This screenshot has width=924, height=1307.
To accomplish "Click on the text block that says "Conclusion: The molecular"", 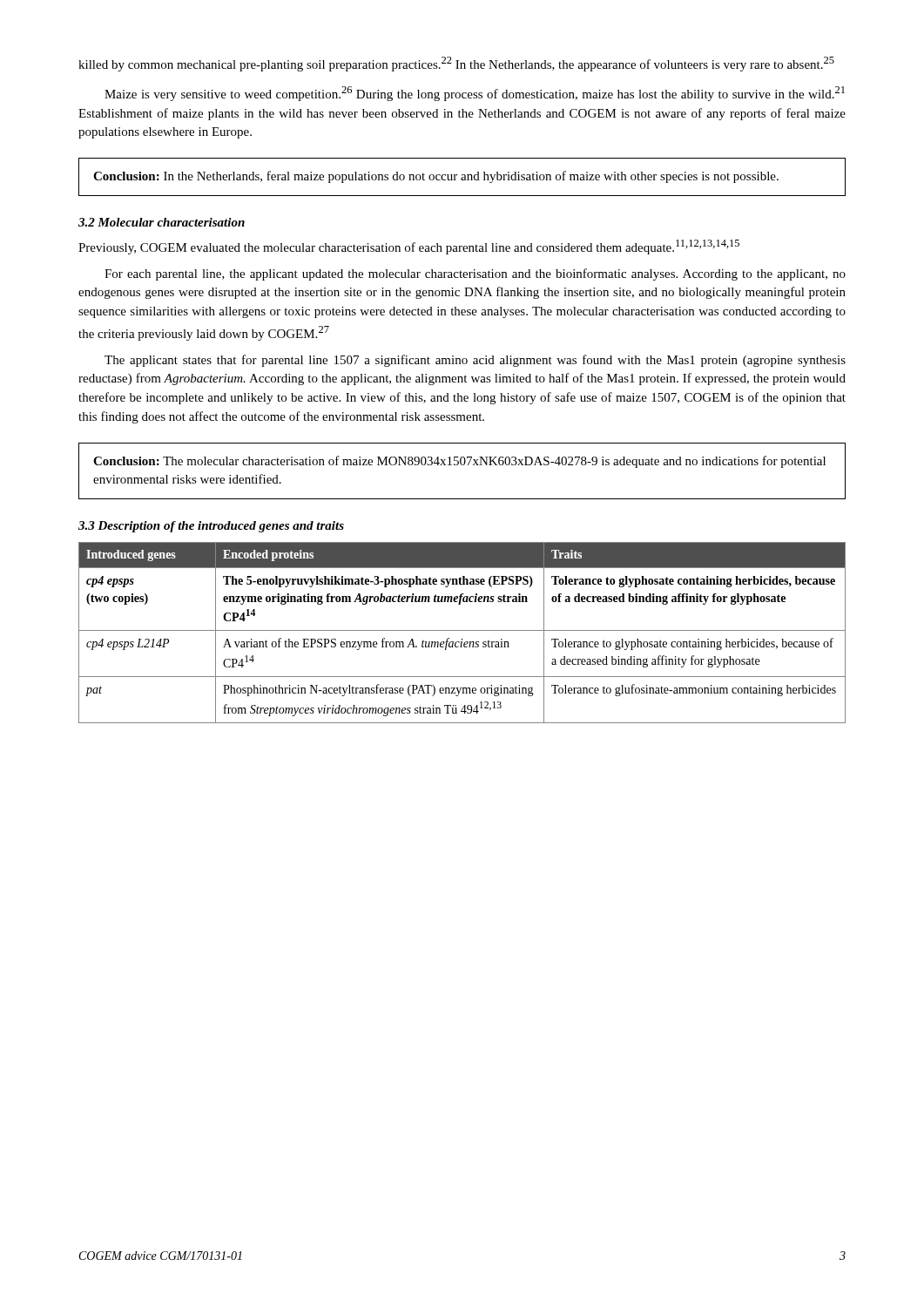I will [460, 470].
